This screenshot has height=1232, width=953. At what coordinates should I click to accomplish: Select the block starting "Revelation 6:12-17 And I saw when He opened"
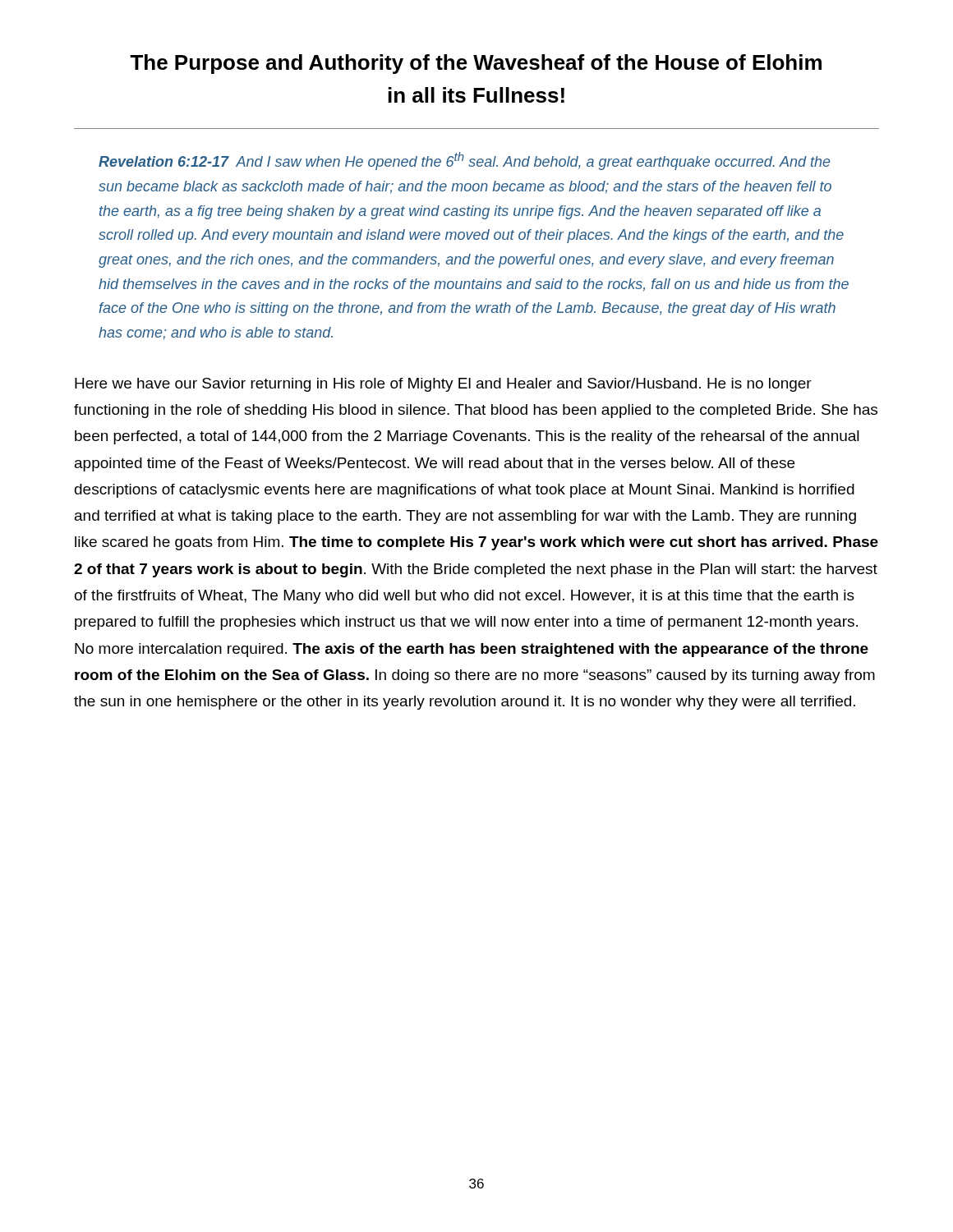coord(474,245)
